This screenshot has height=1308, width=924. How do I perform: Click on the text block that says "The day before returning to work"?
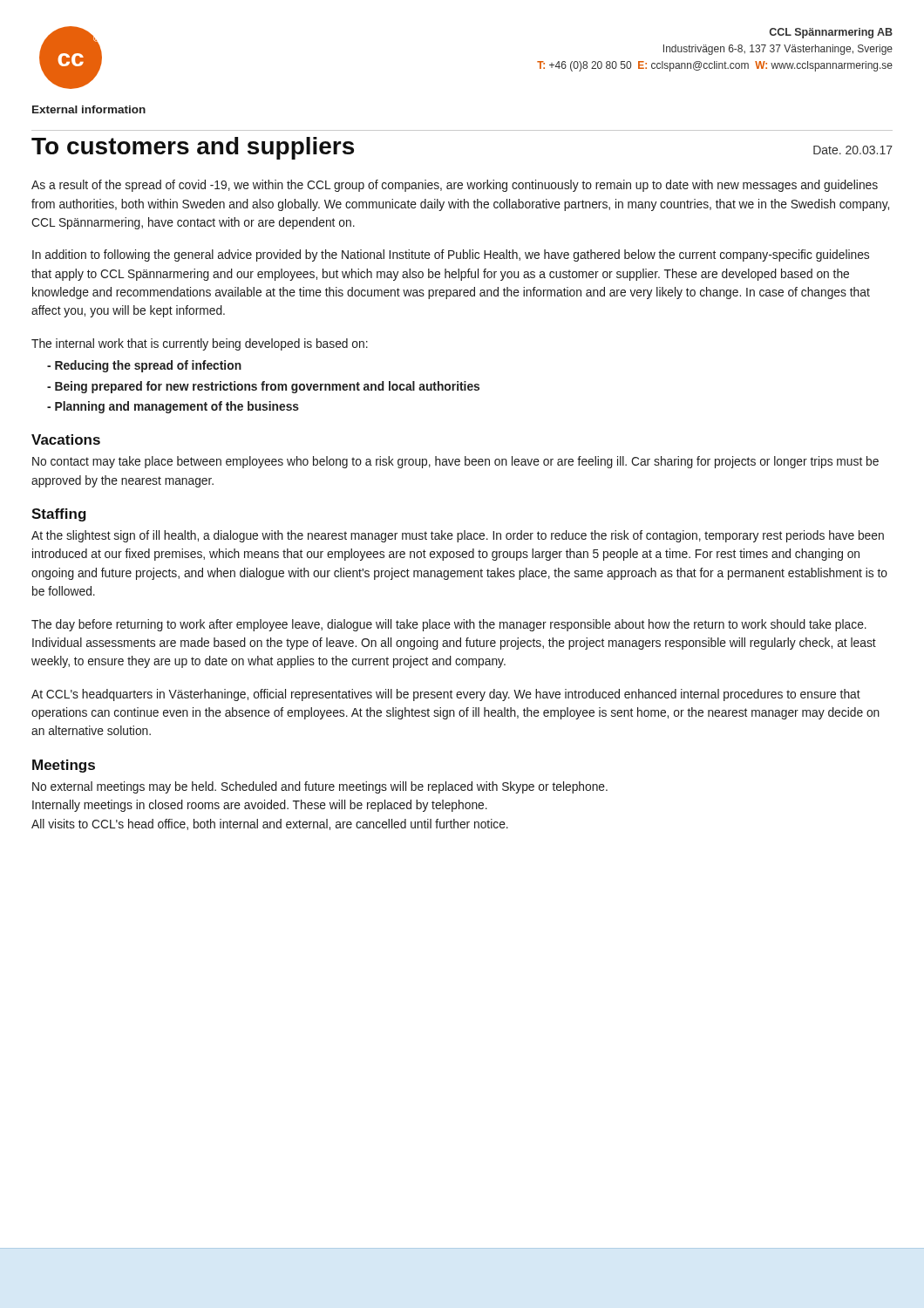point(454,643)
